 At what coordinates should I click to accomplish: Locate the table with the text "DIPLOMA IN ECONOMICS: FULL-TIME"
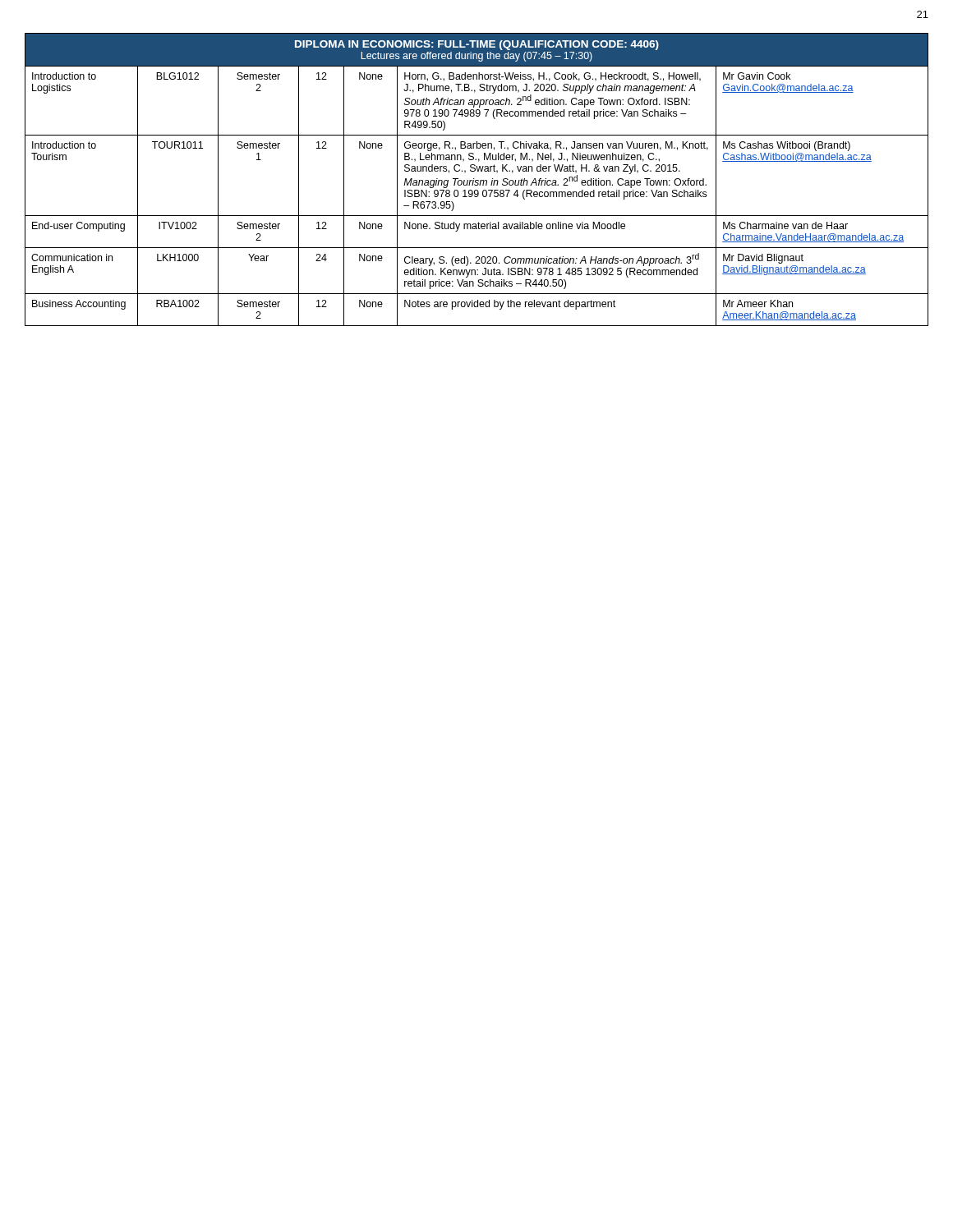pyautogui.click(x=476, y=180)
